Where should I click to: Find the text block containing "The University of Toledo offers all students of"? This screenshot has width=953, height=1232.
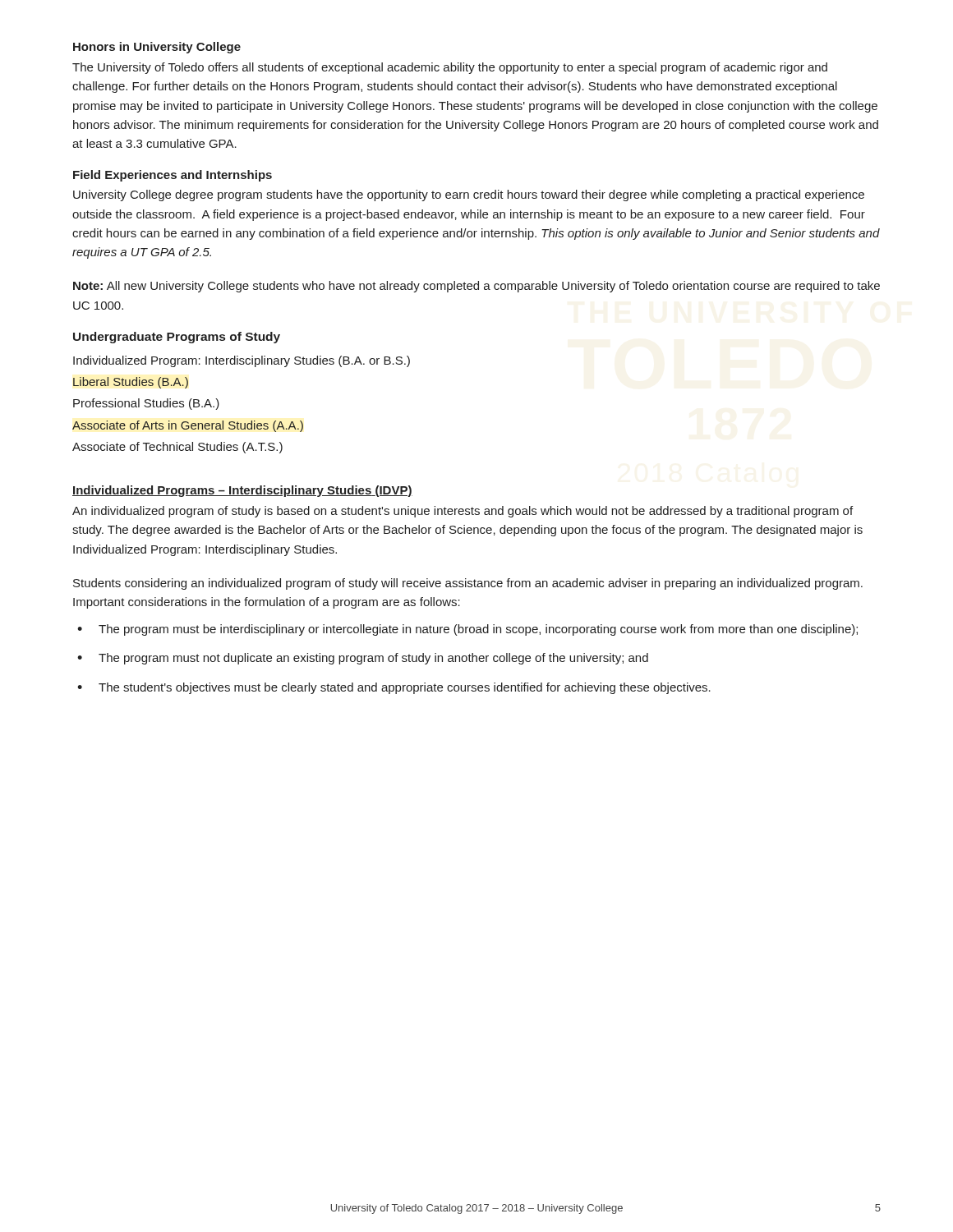476,105
